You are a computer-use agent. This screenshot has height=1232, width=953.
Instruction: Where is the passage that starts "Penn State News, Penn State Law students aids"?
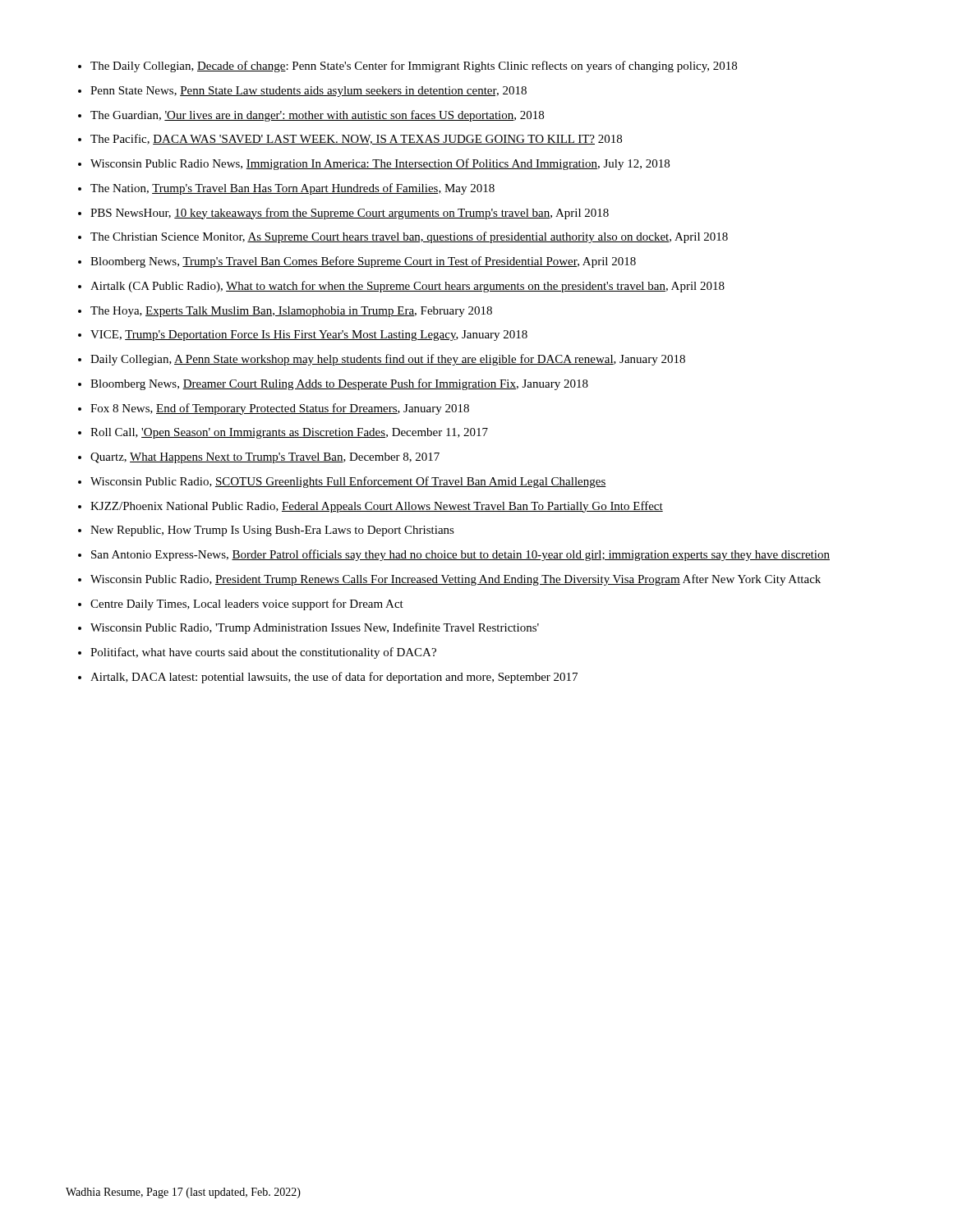tap(309, 90)
